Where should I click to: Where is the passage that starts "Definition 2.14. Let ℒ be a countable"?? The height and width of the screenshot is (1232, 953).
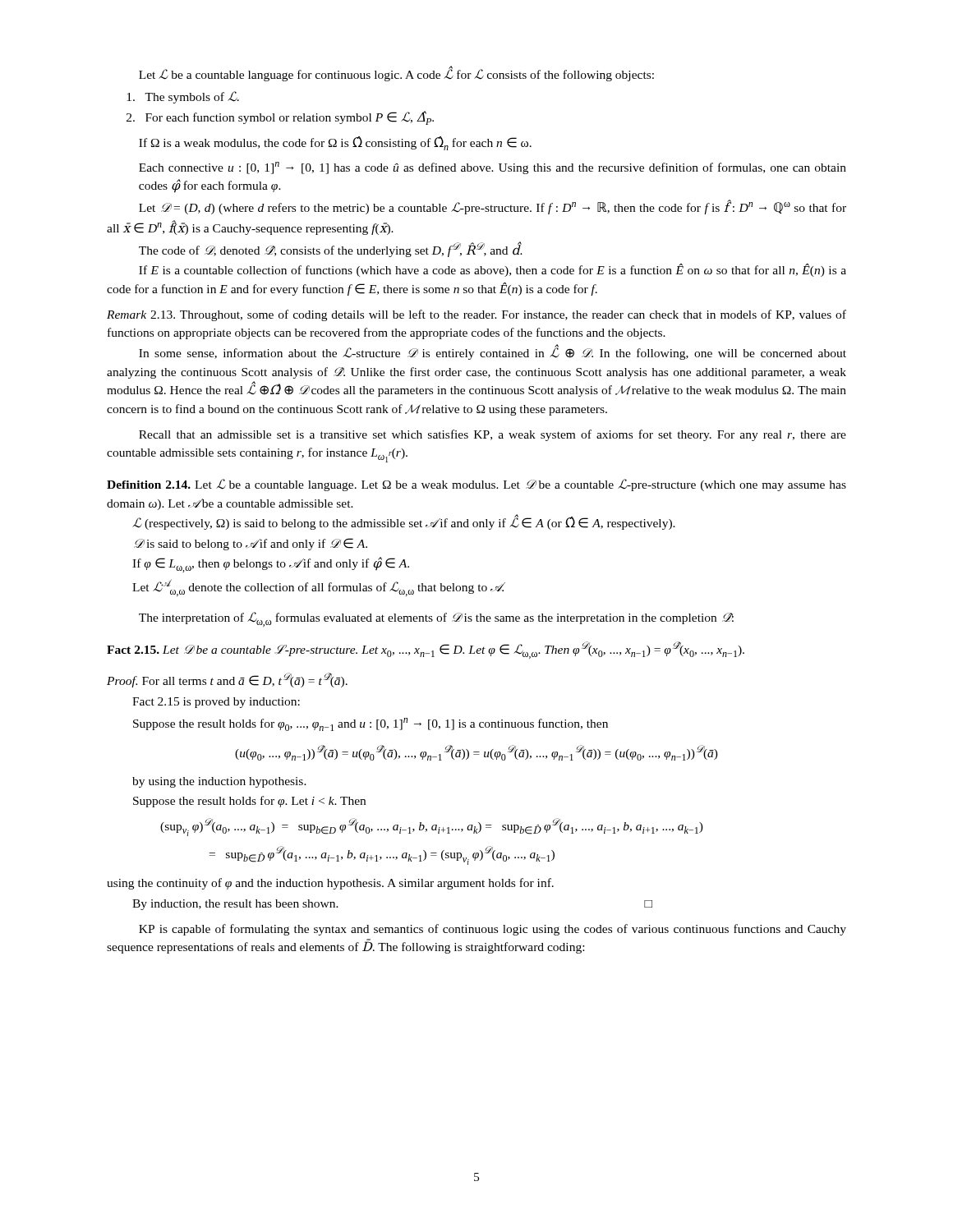[x=476, y=538]
